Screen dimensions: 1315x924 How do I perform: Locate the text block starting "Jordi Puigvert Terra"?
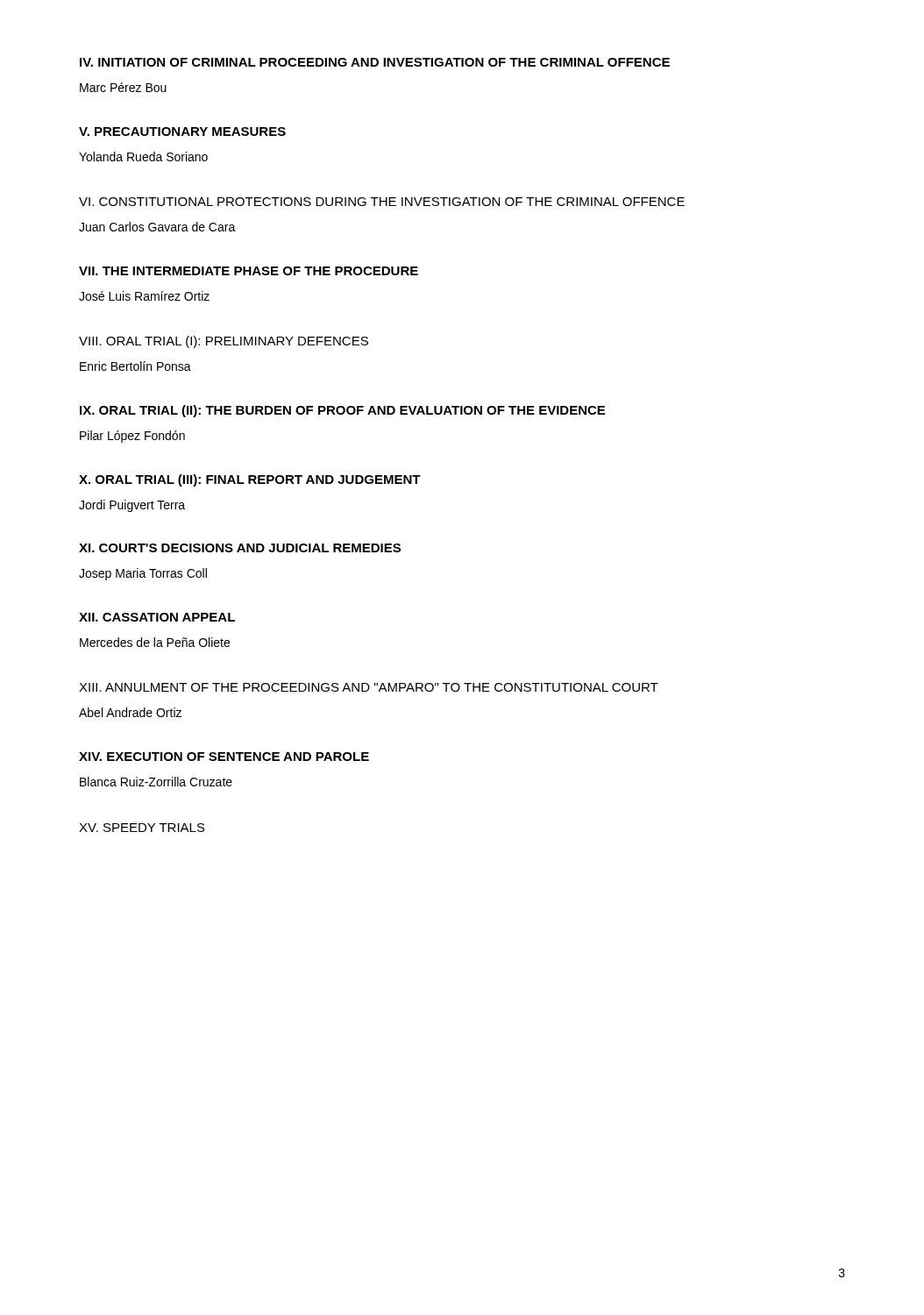point(132,505)
